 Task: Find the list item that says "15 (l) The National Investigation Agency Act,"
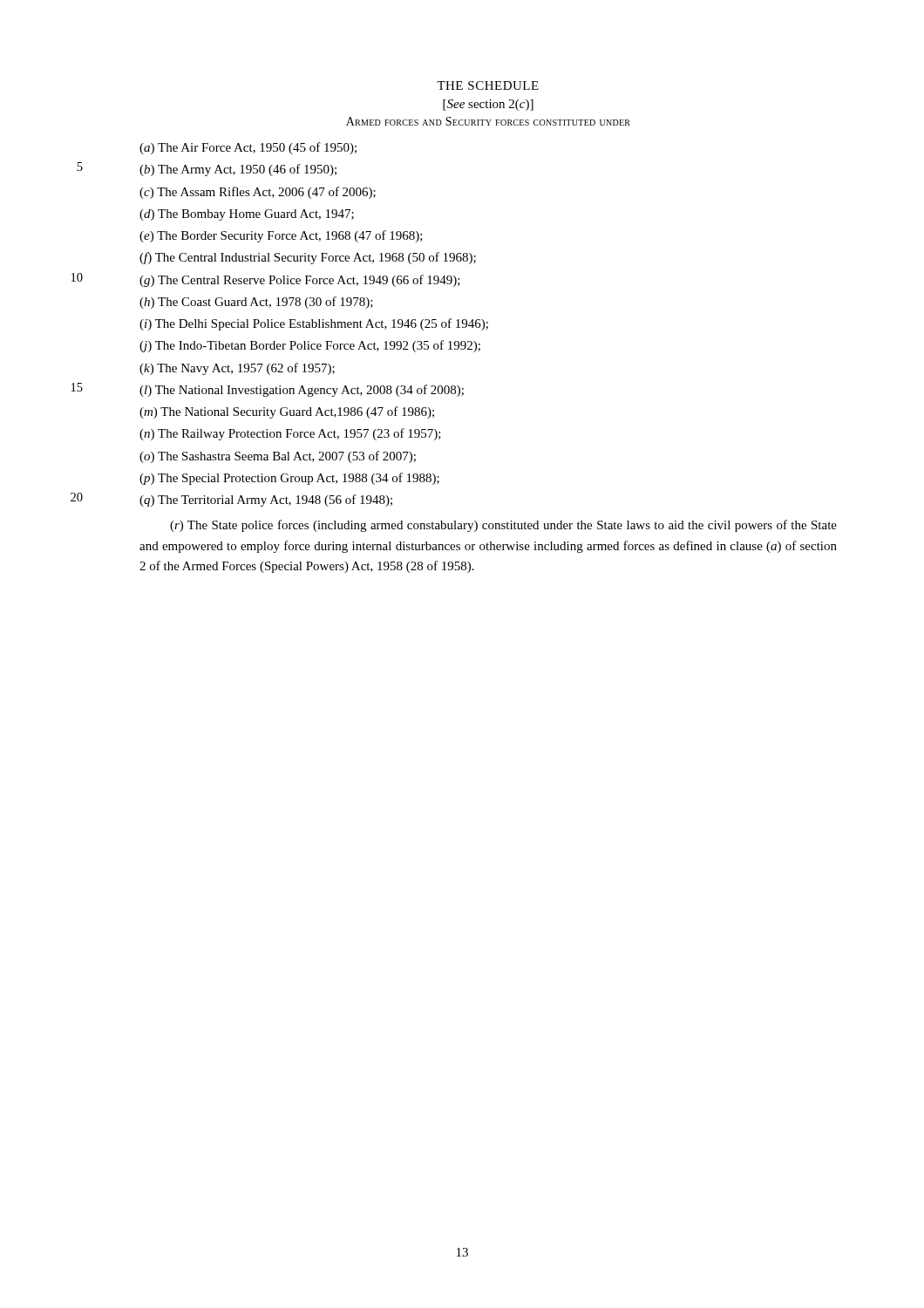tap(302, 390)
